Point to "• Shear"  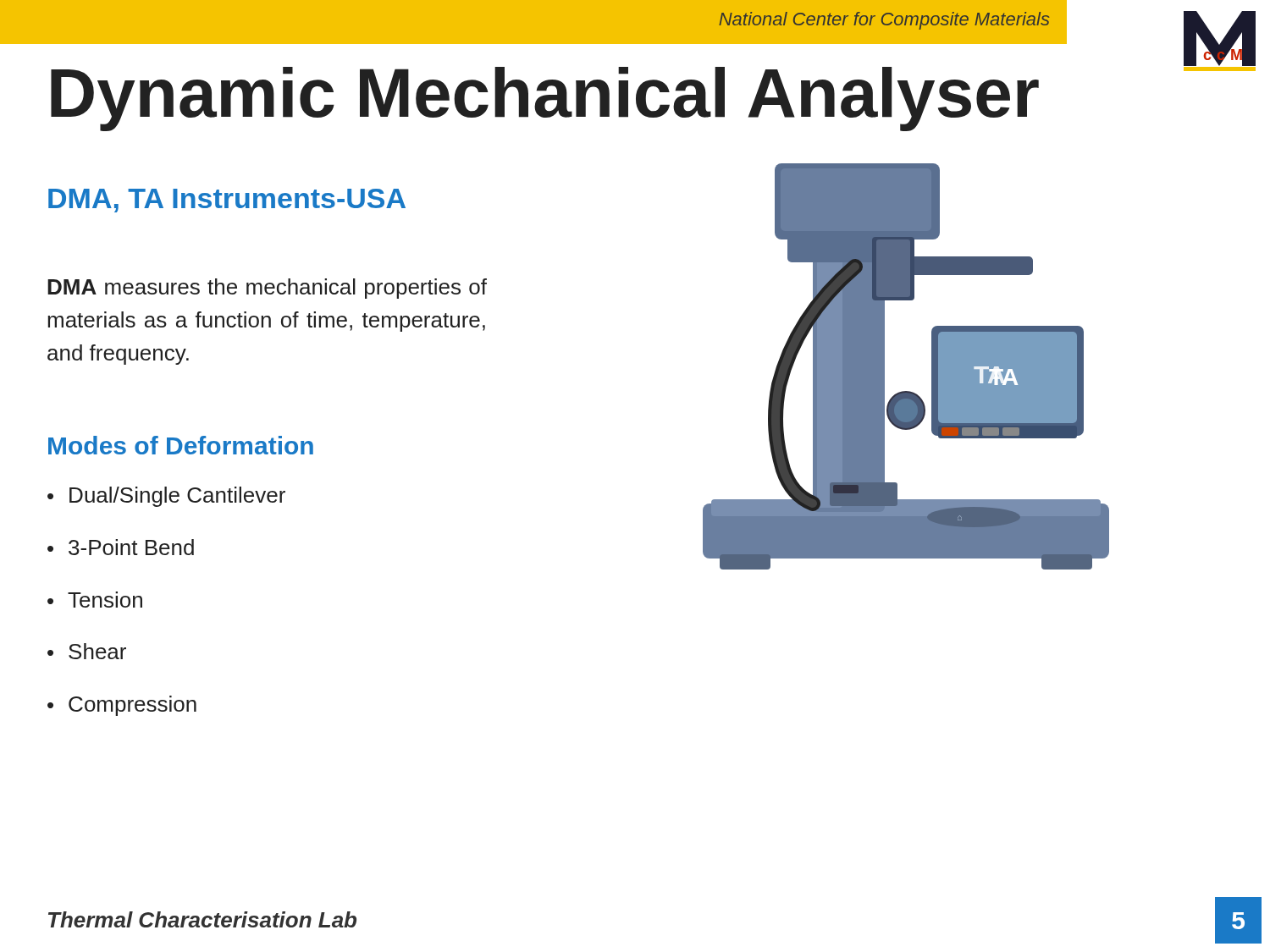click(87, 654)
